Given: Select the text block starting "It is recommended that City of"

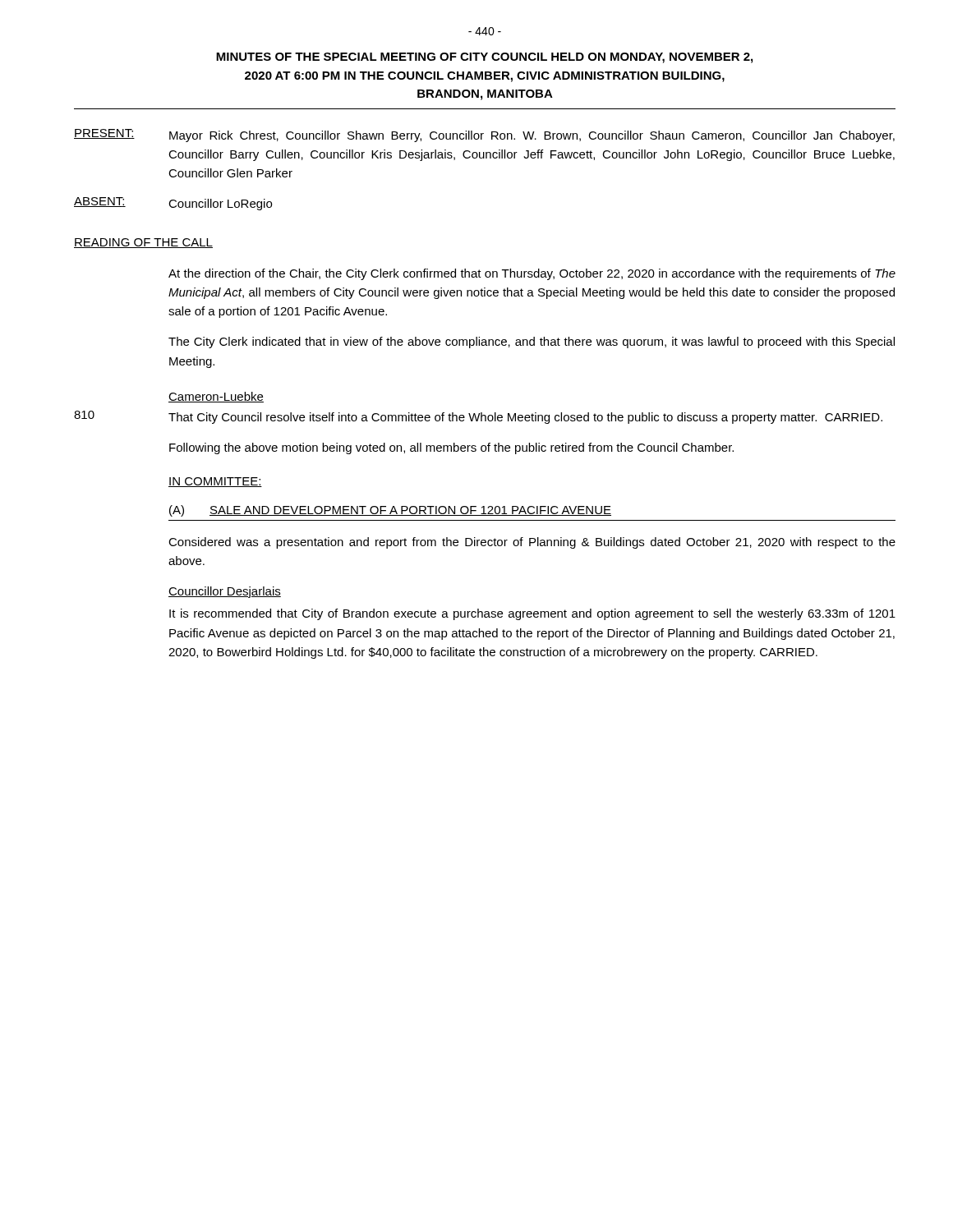Looking at the screenshot, I should pos(532,632).
